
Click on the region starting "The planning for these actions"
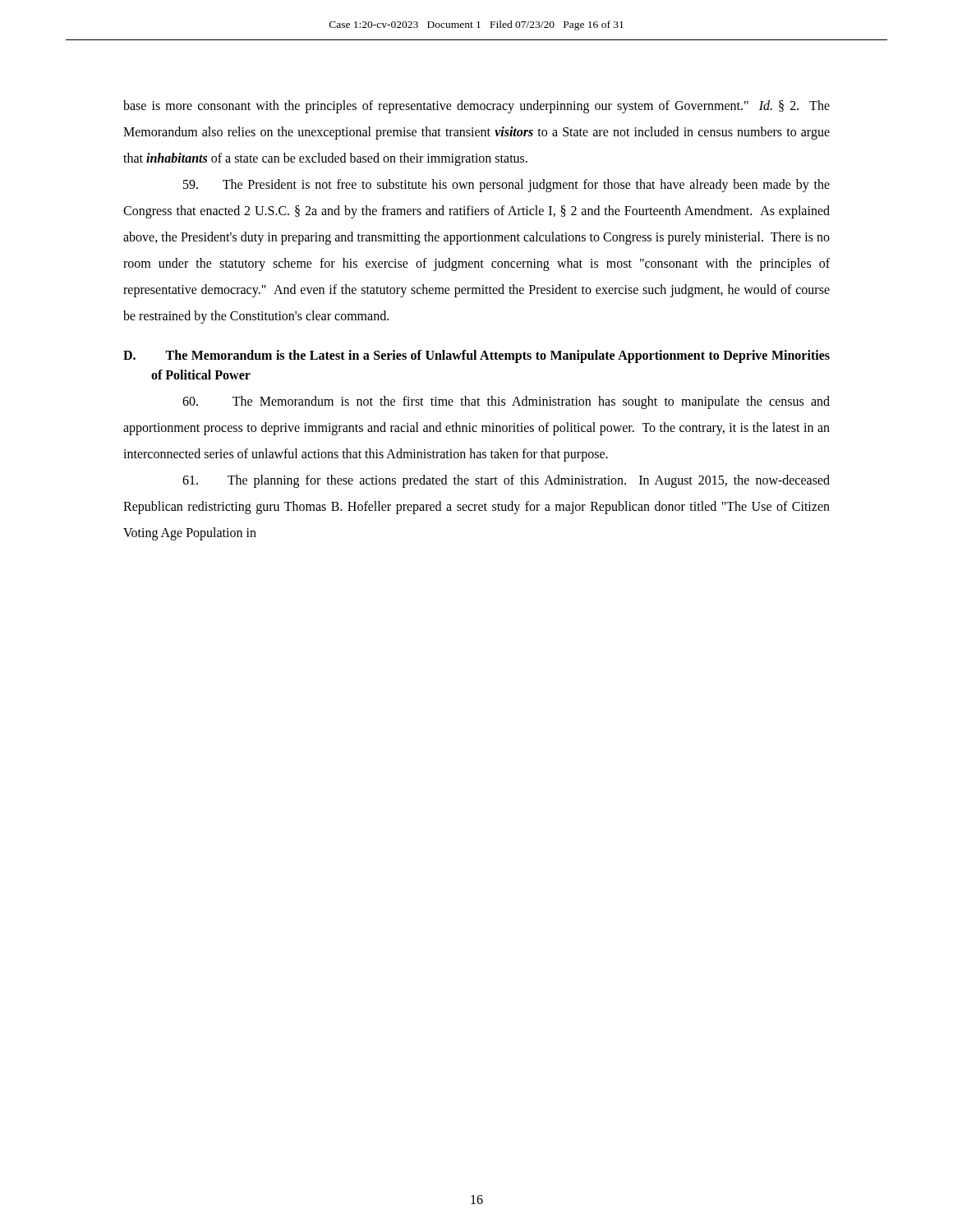tap(476, 507)
